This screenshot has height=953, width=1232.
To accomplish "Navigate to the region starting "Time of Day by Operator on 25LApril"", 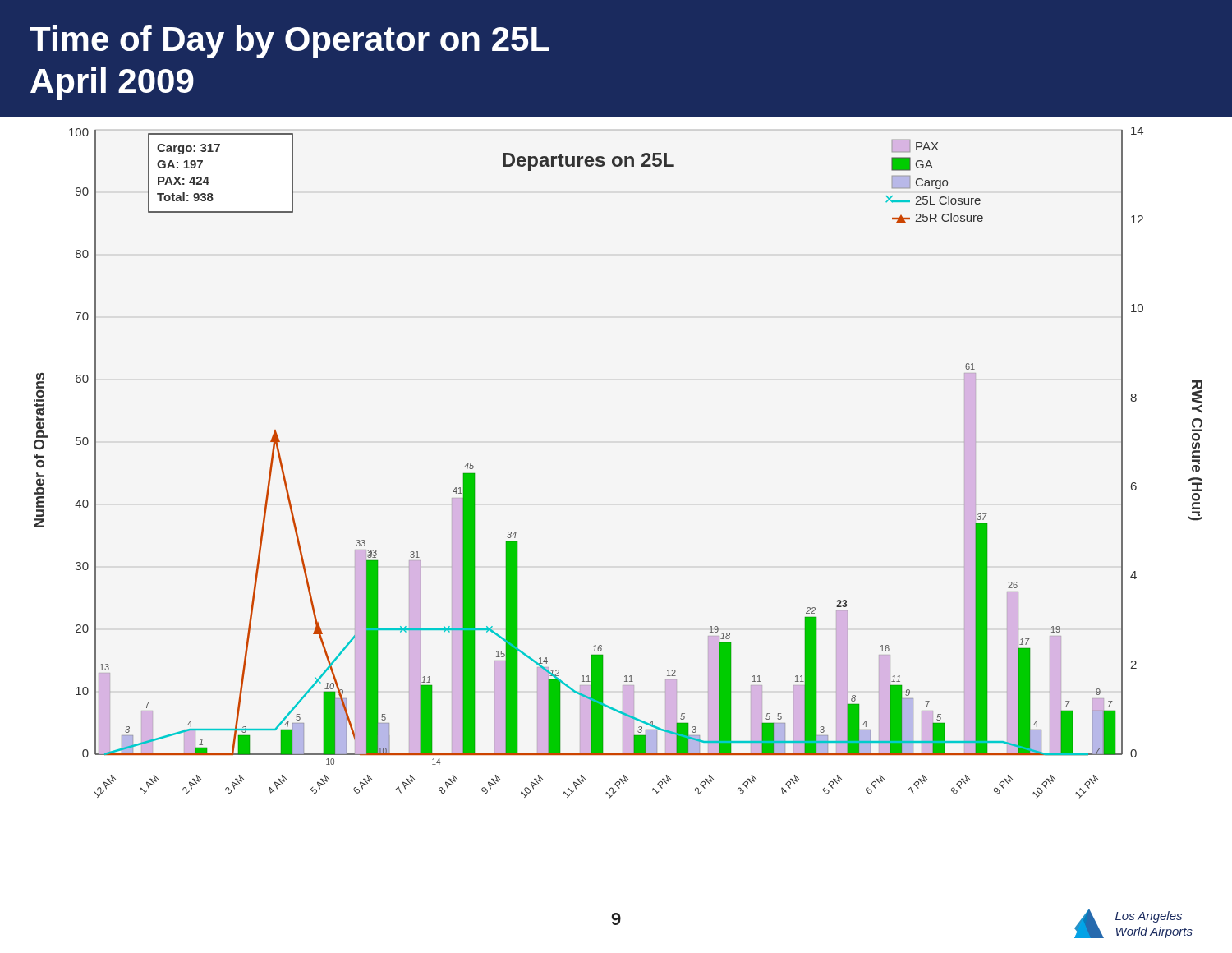I will point(290,60).
